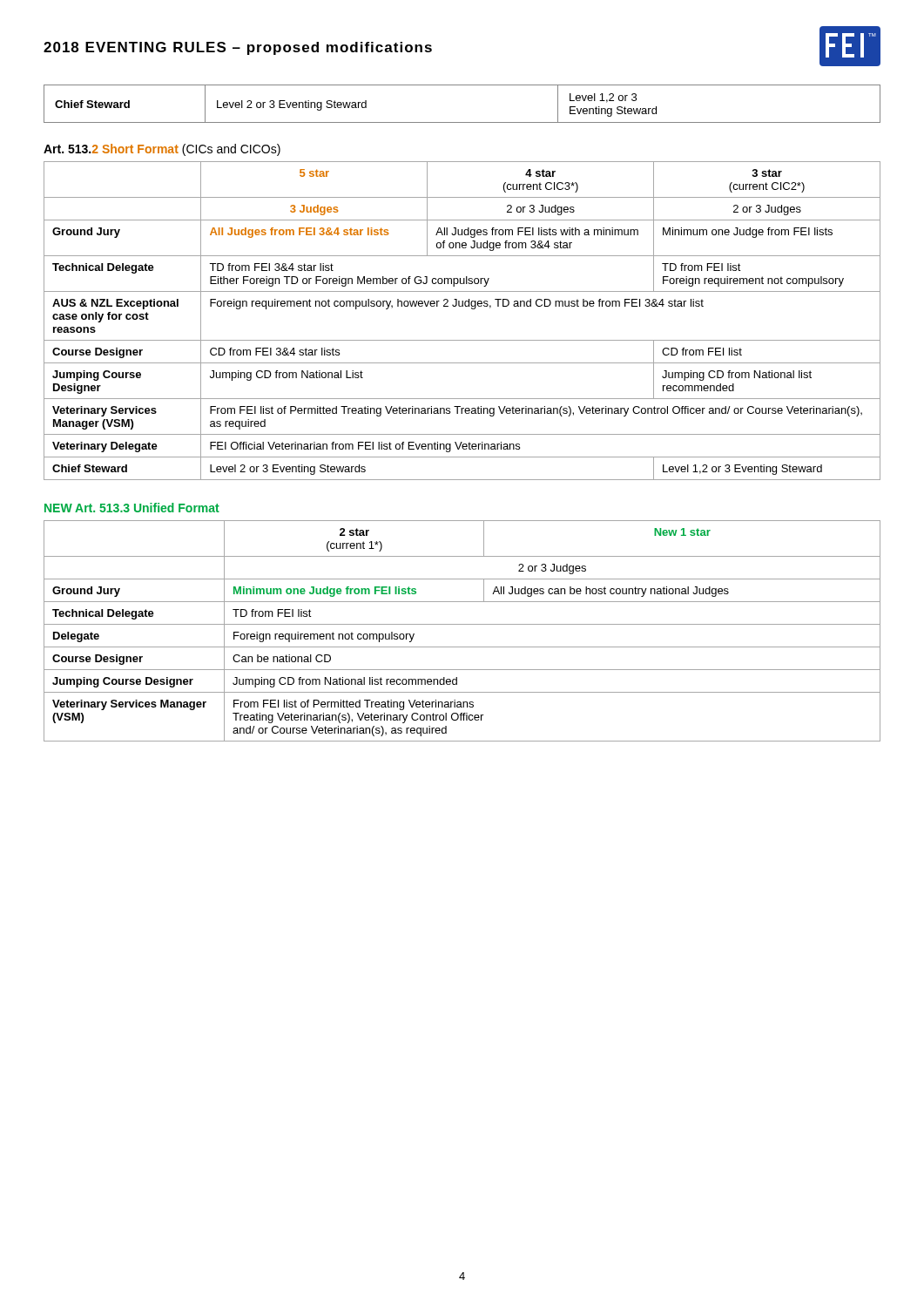924x1307 pixels.
Task: Find the section header that reads "Art. 513.2 Short Format (CICs and CICOs)"
Action: pyautogui.click(x=162, y=149)
